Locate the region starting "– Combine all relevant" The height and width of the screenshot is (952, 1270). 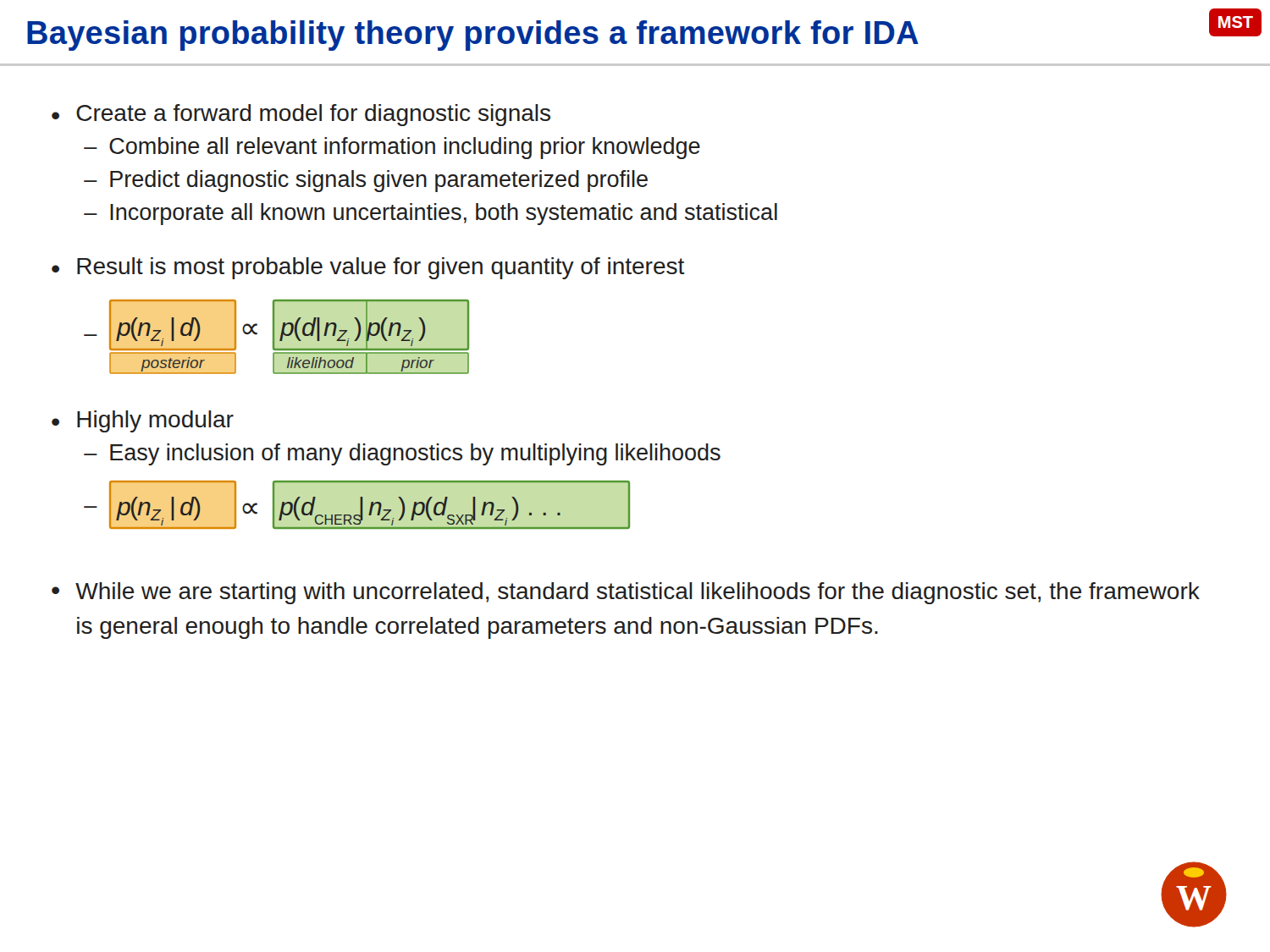tap(392, 147)
